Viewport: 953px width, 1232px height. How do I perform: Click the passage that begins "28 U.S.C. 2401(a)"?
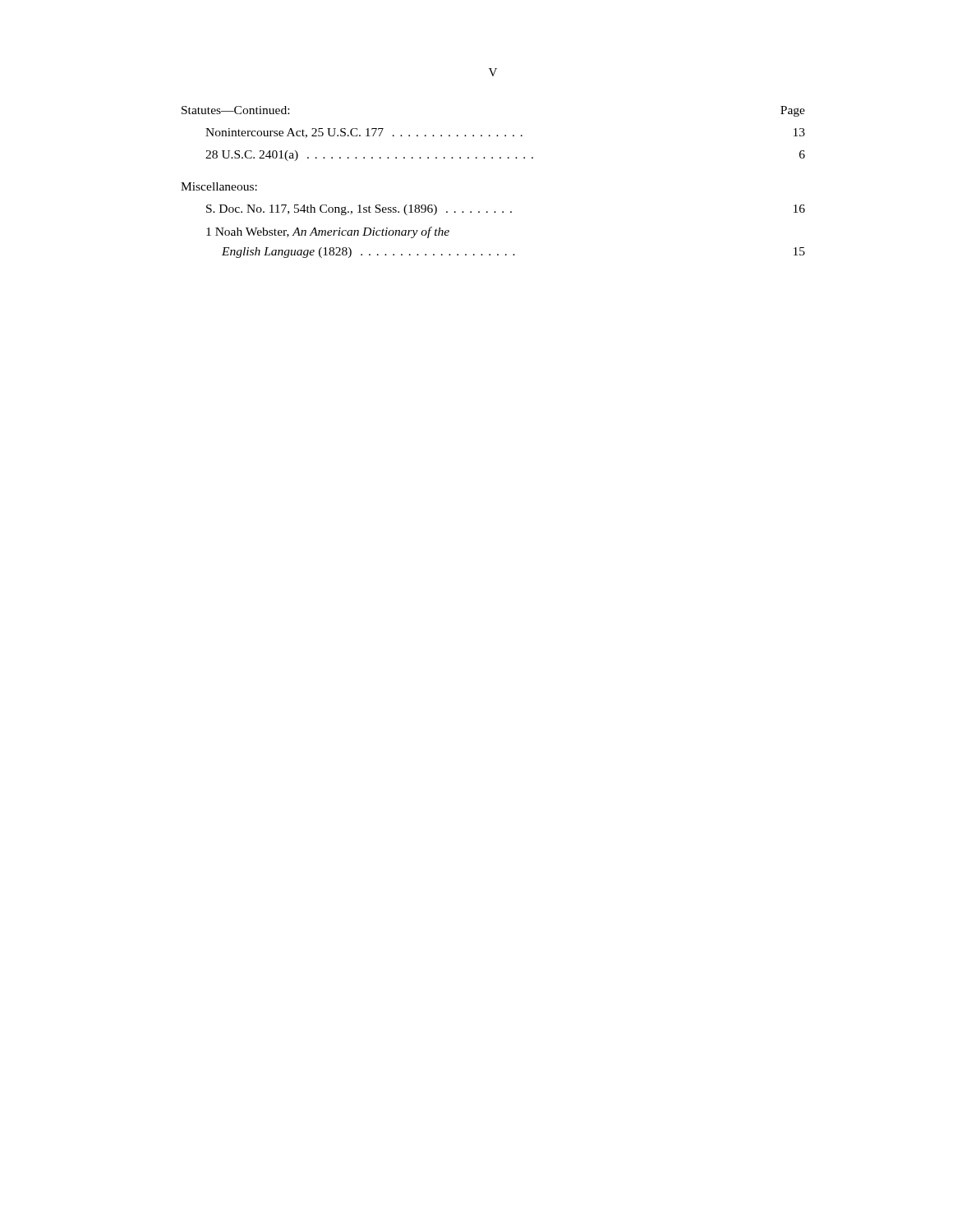coord(505,154)
